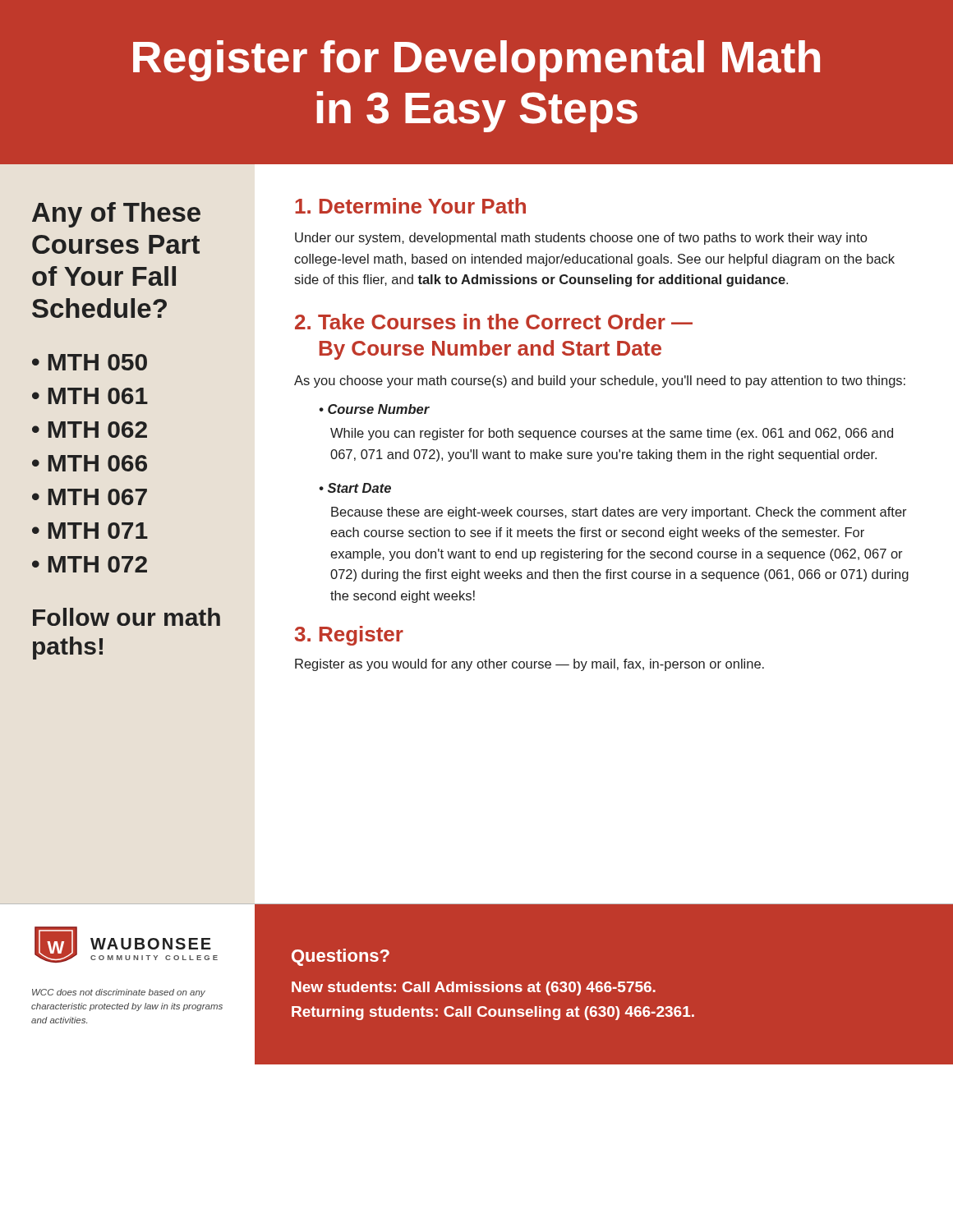Point to "• MTH 071"
This screenshot has height=1232, width=953.
pos(90,530)
